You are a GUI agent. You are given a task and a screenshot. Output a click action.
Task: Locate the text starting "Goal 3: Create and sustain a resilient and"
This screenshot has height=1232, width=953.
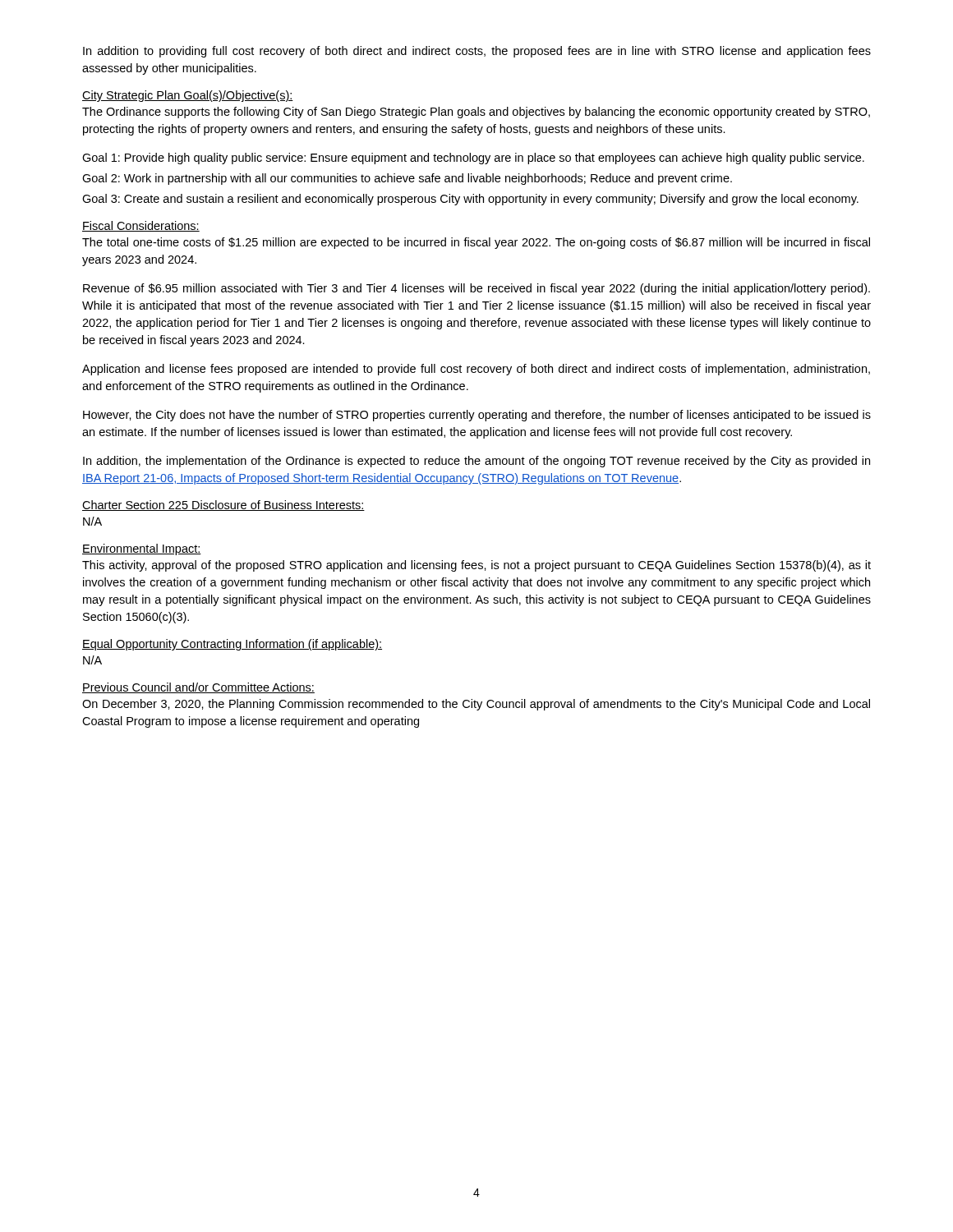[471, 199]
